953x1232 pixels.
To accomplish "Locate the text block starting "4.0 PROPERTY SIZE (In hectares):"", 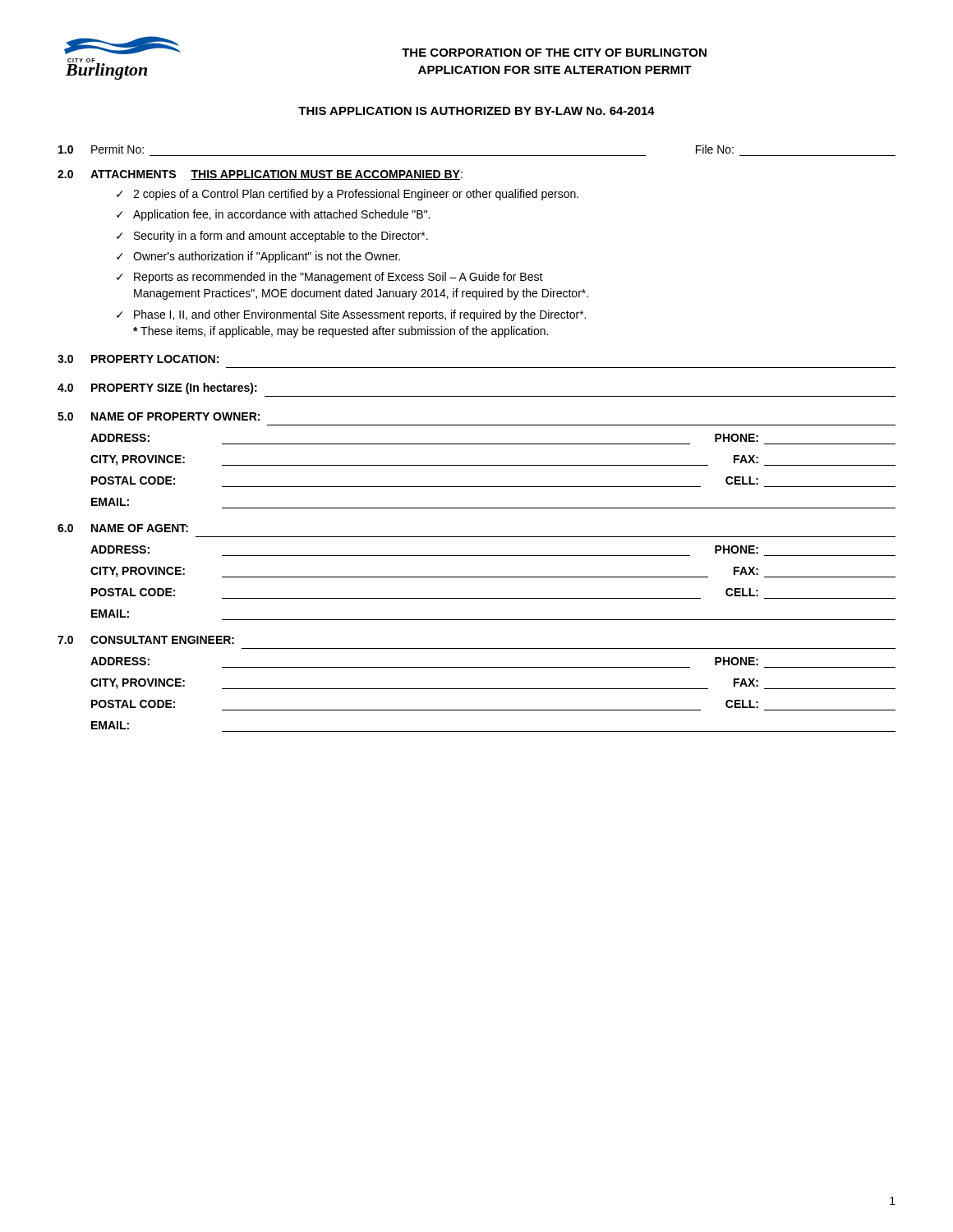I will 476,389.
